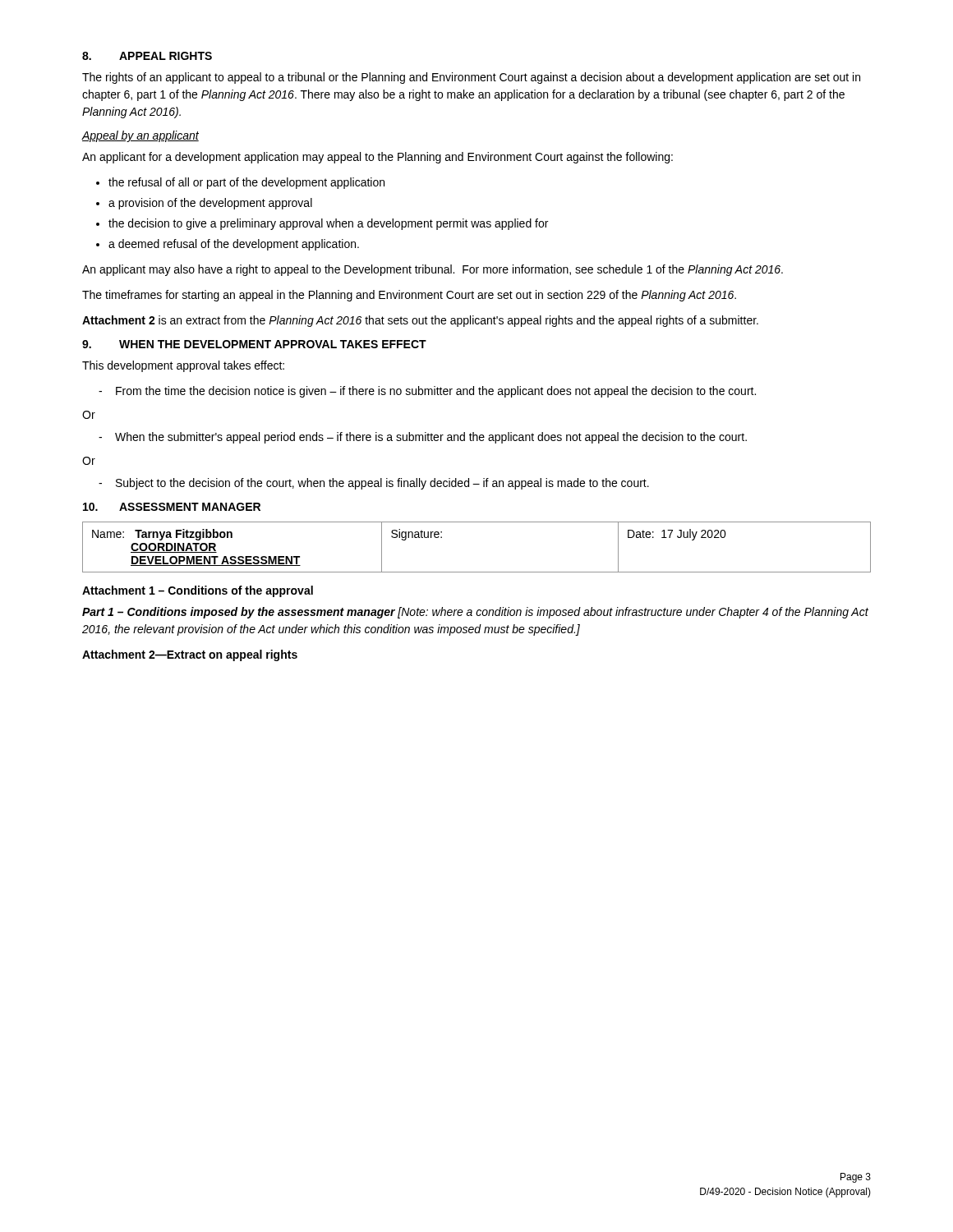Select the block starting "Attachment 1 – Conditions of"

tap(198, 591)
